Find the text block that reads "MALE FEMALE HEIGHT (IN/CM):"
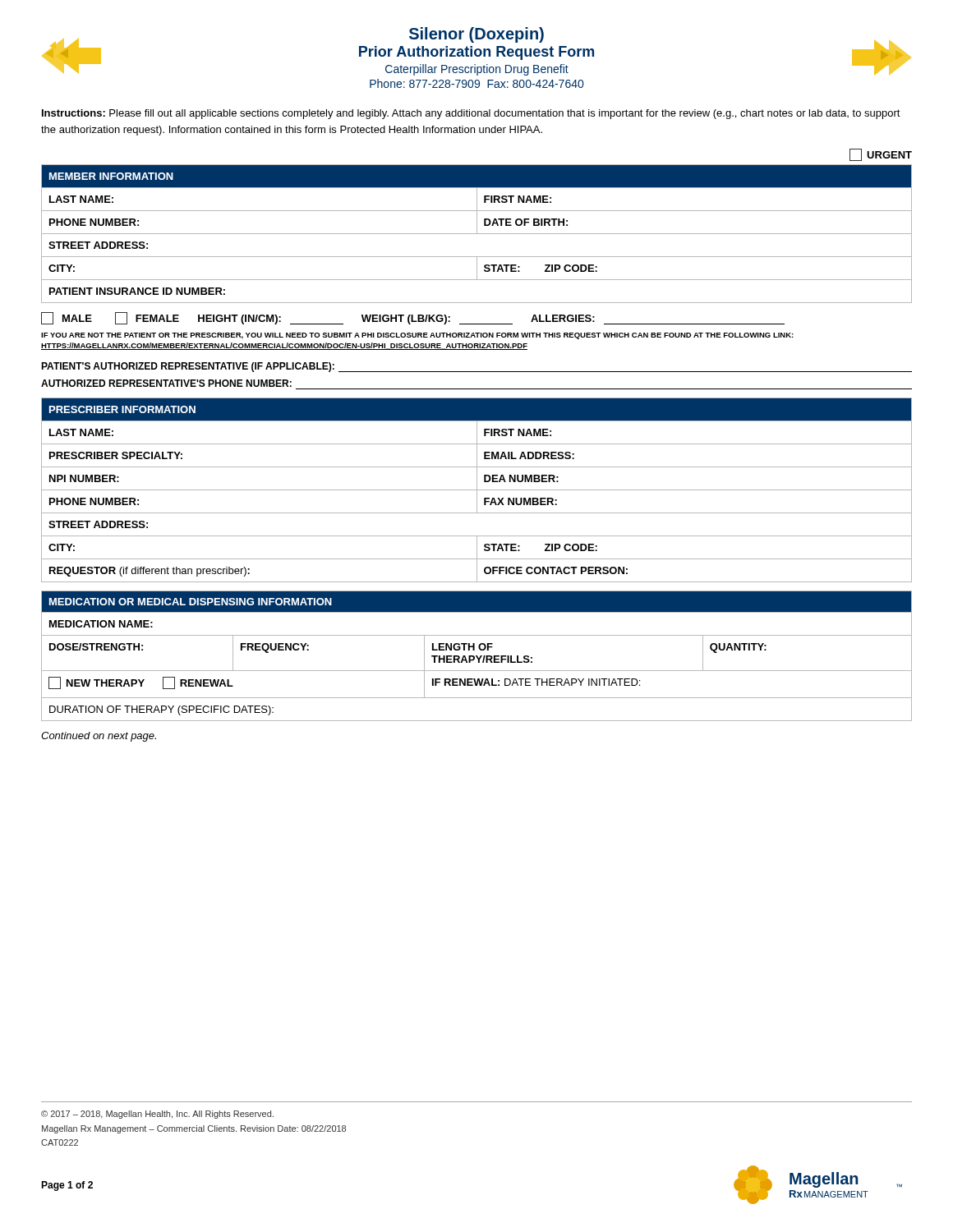Viewport: 953px width, 1232px height. pyautogui.click(x=413, y=318)
